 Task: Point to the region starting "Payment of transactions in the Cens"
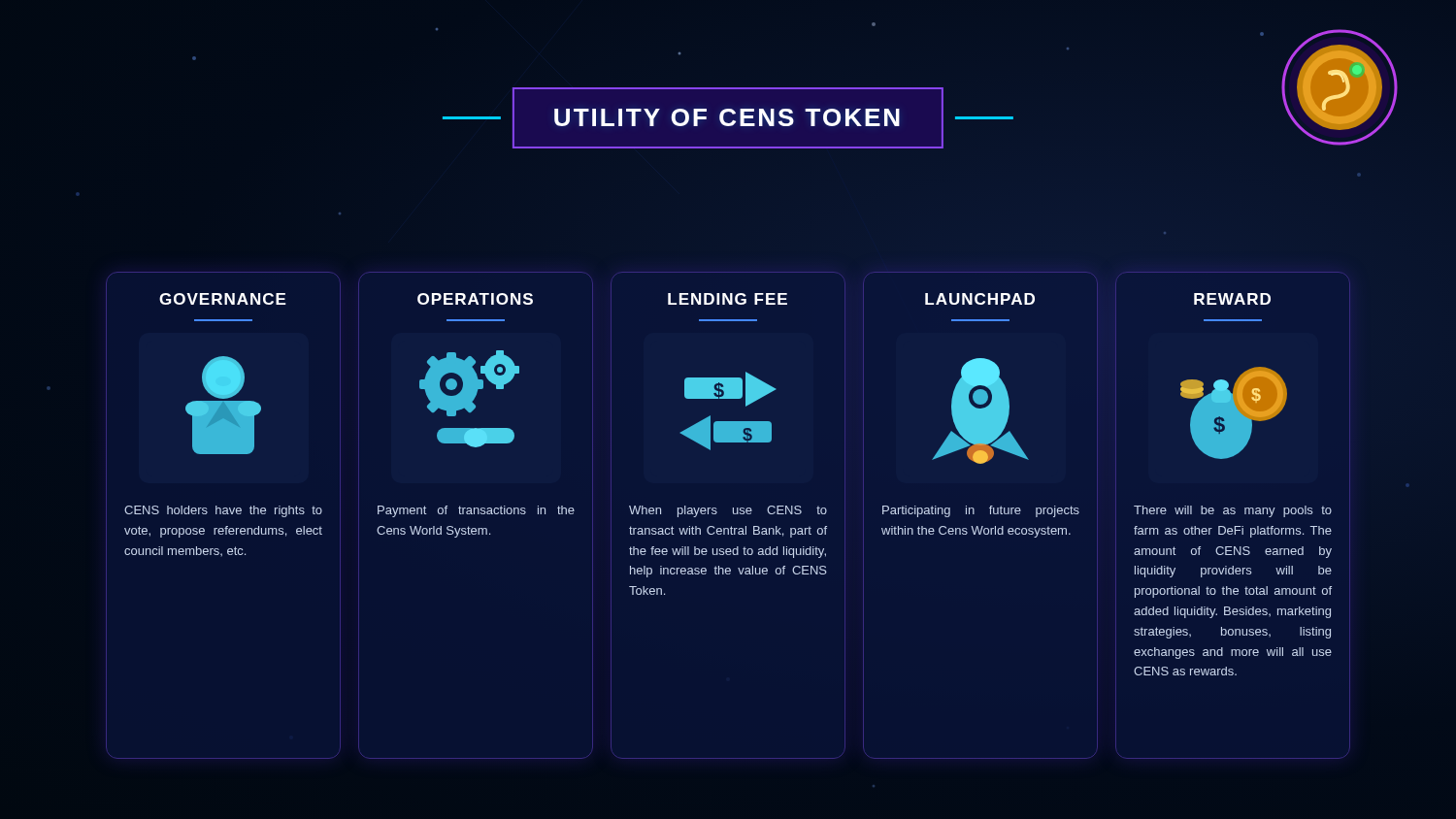pyautogui.click(x=476, y=520)
